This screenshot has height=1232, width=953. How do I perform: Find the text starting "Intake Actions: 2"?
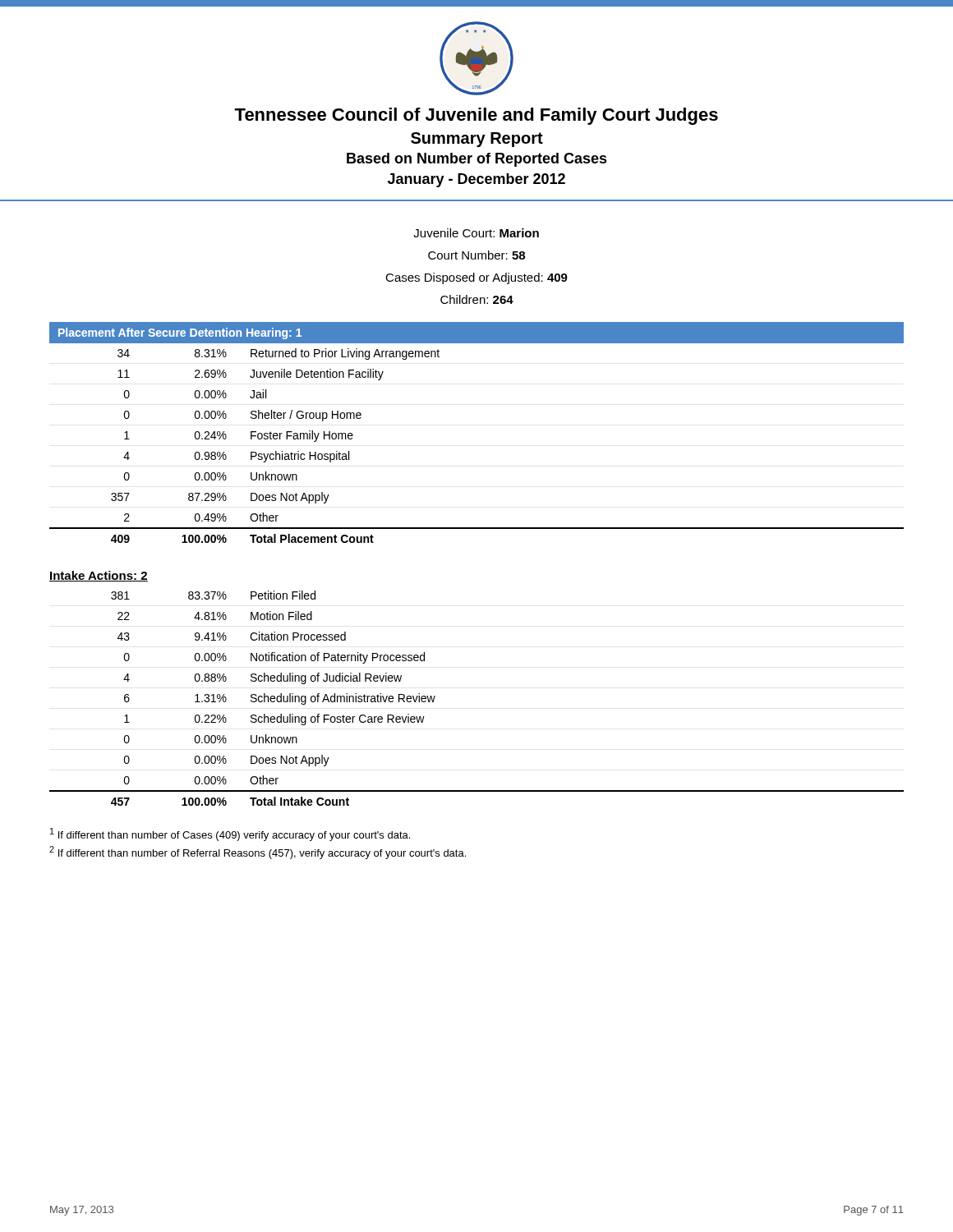click(x=98, y=575)
